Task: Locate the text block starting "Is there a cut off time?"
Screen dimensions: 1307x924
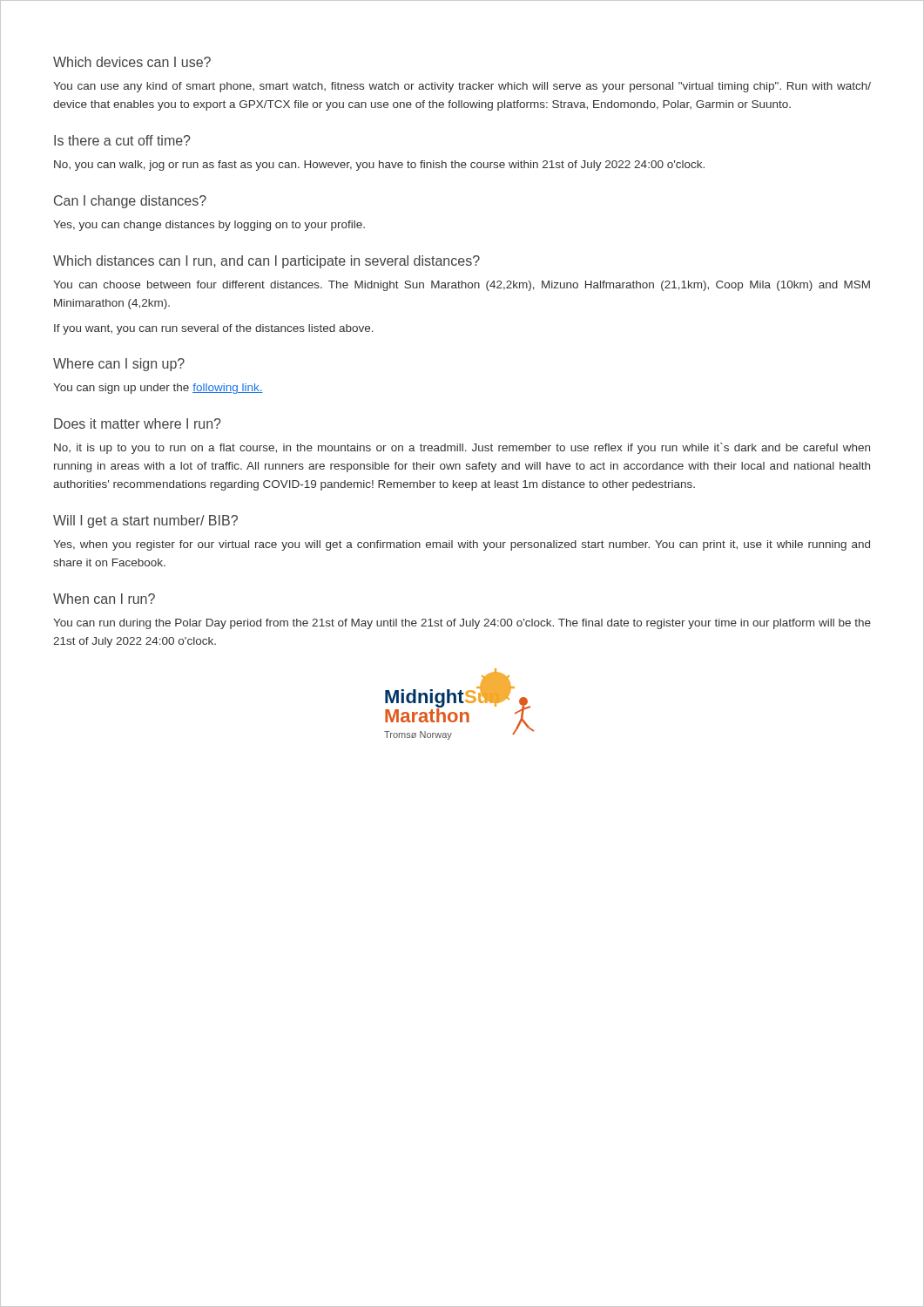Action: click(122, 141)
